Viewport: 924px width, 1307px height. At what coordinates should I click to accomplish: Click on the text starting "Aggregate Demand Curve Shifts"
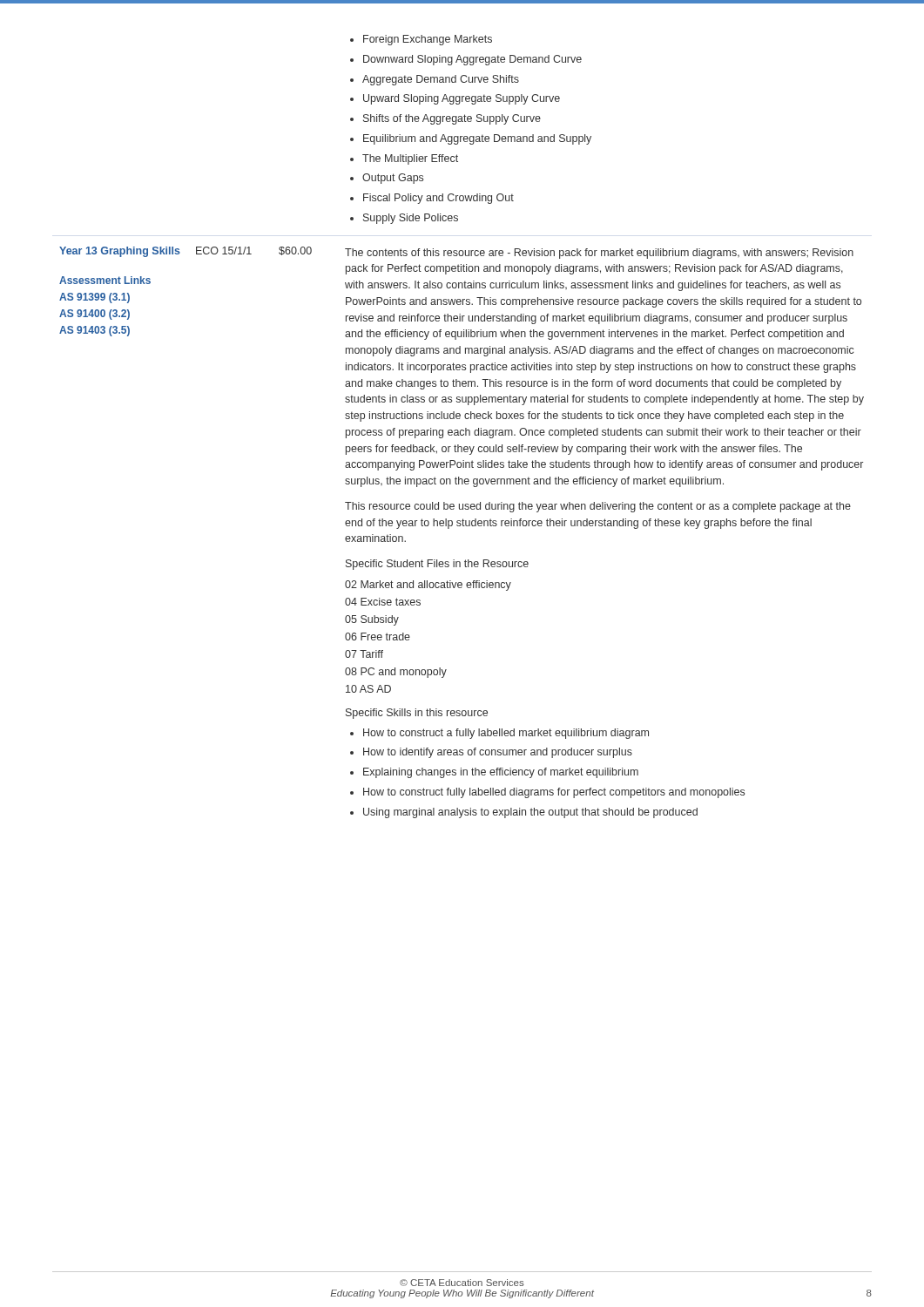coord(441,79)
